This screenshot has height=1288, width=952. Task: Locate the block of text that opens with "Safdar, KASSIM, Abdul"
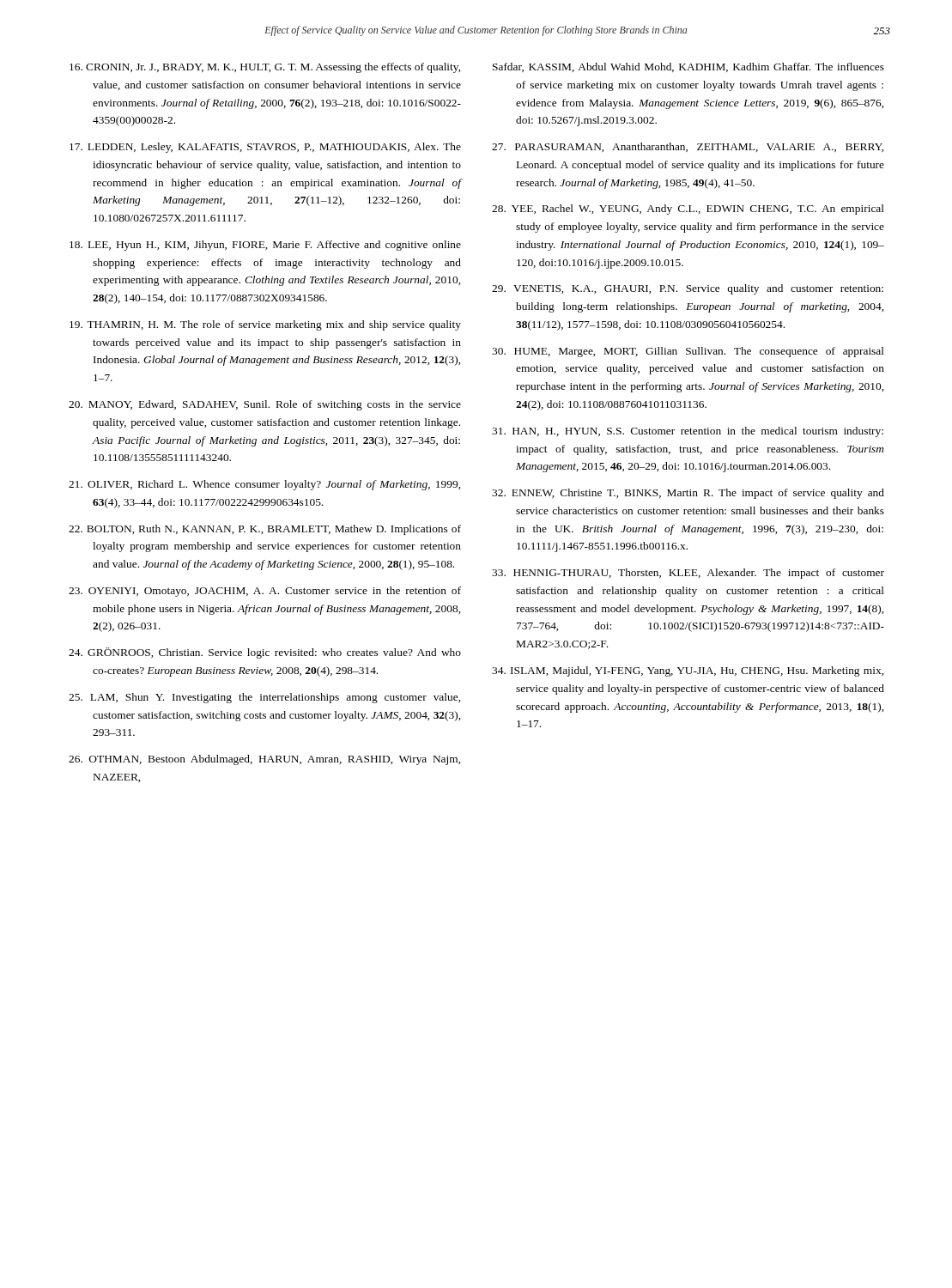coord(688,93)
